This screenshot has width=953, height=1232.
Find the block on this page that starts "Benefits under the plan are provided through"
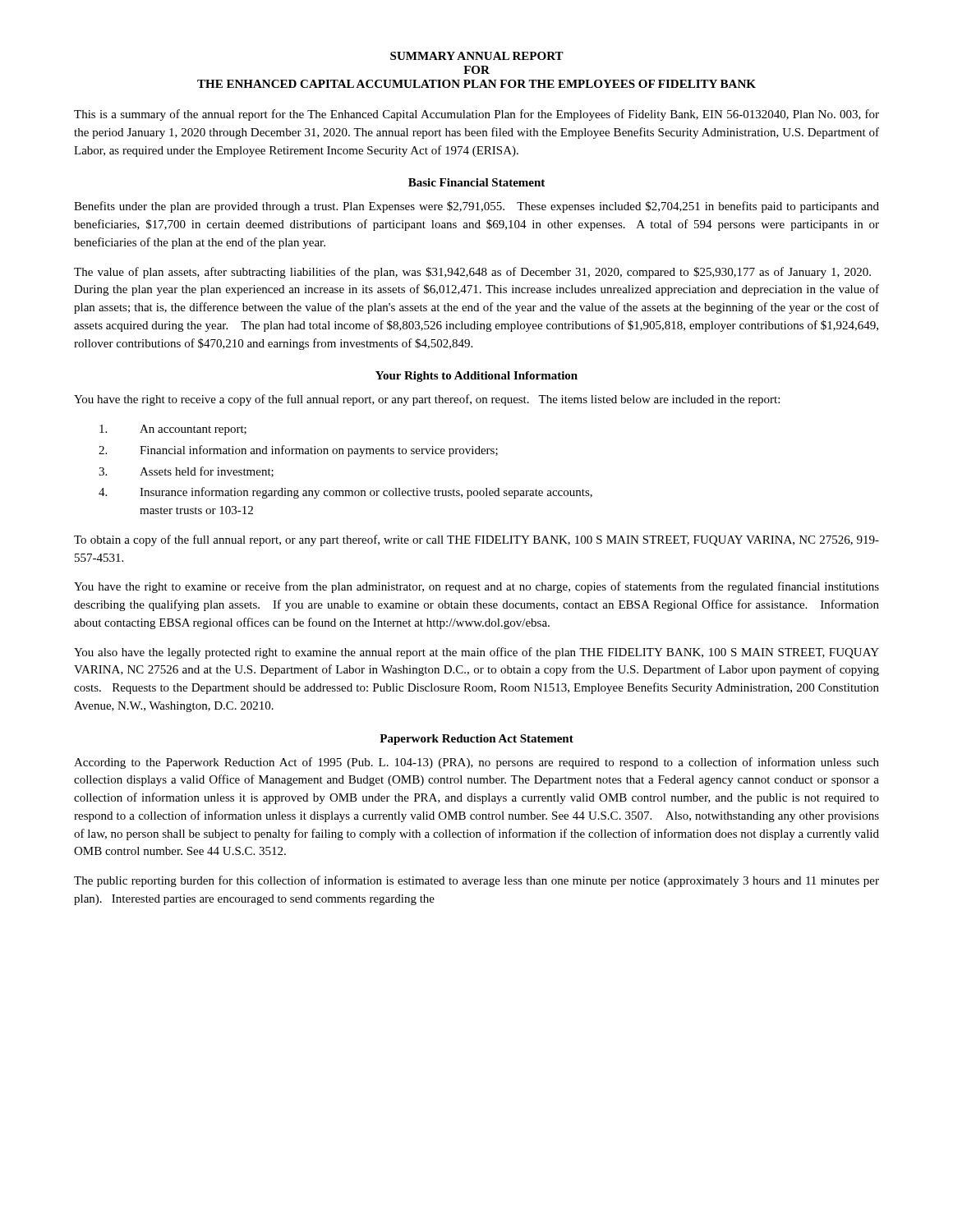click(x=476, y=224)
